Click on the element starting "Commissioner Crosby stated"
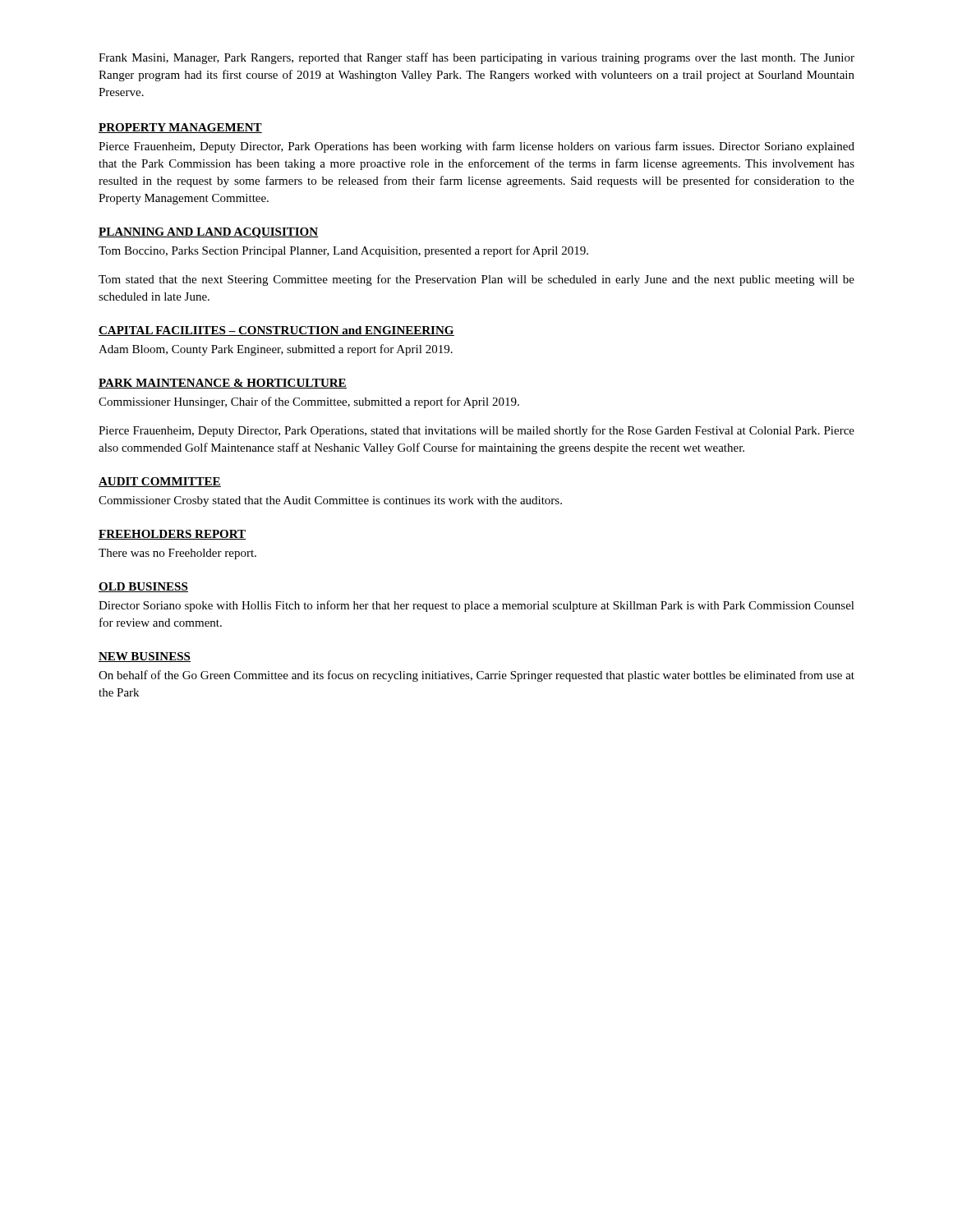953x1232 pixels. click(476, 501)
